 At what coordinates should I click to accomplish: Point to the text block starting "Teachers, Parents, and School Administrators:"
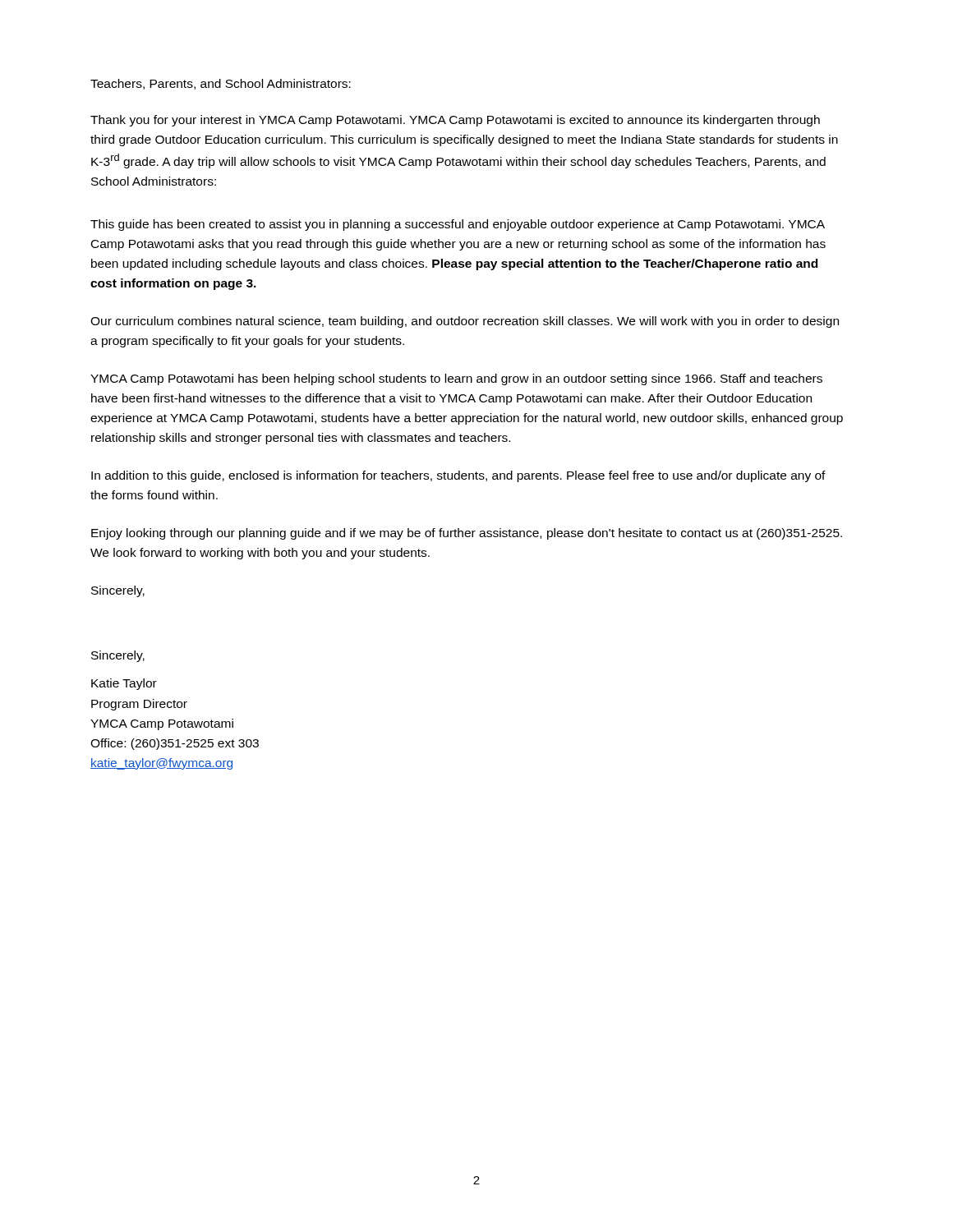coord(221,83)
